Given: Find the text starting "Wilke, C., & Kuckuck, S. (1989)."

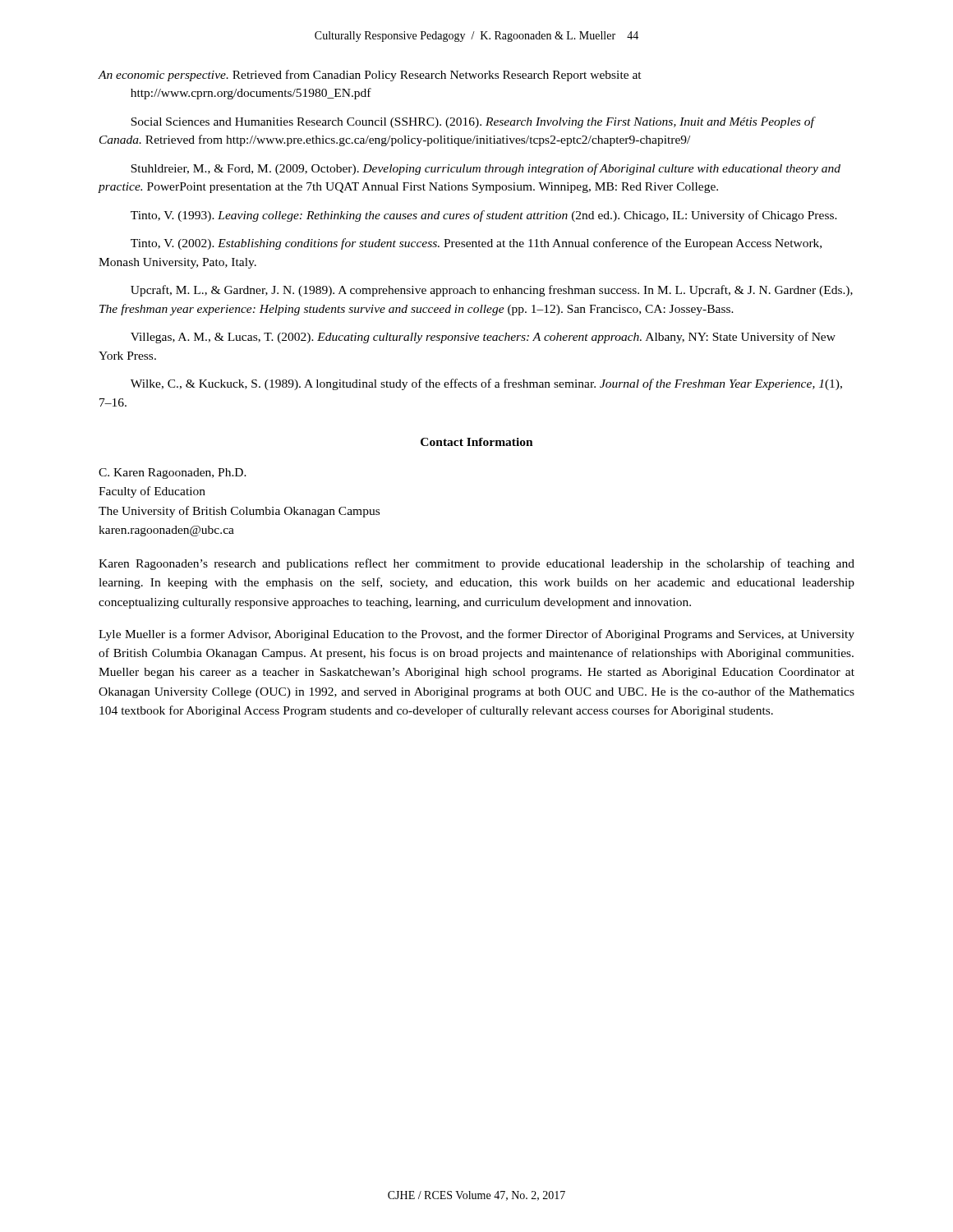Looking at the screenshot, I should click(471, 392).
